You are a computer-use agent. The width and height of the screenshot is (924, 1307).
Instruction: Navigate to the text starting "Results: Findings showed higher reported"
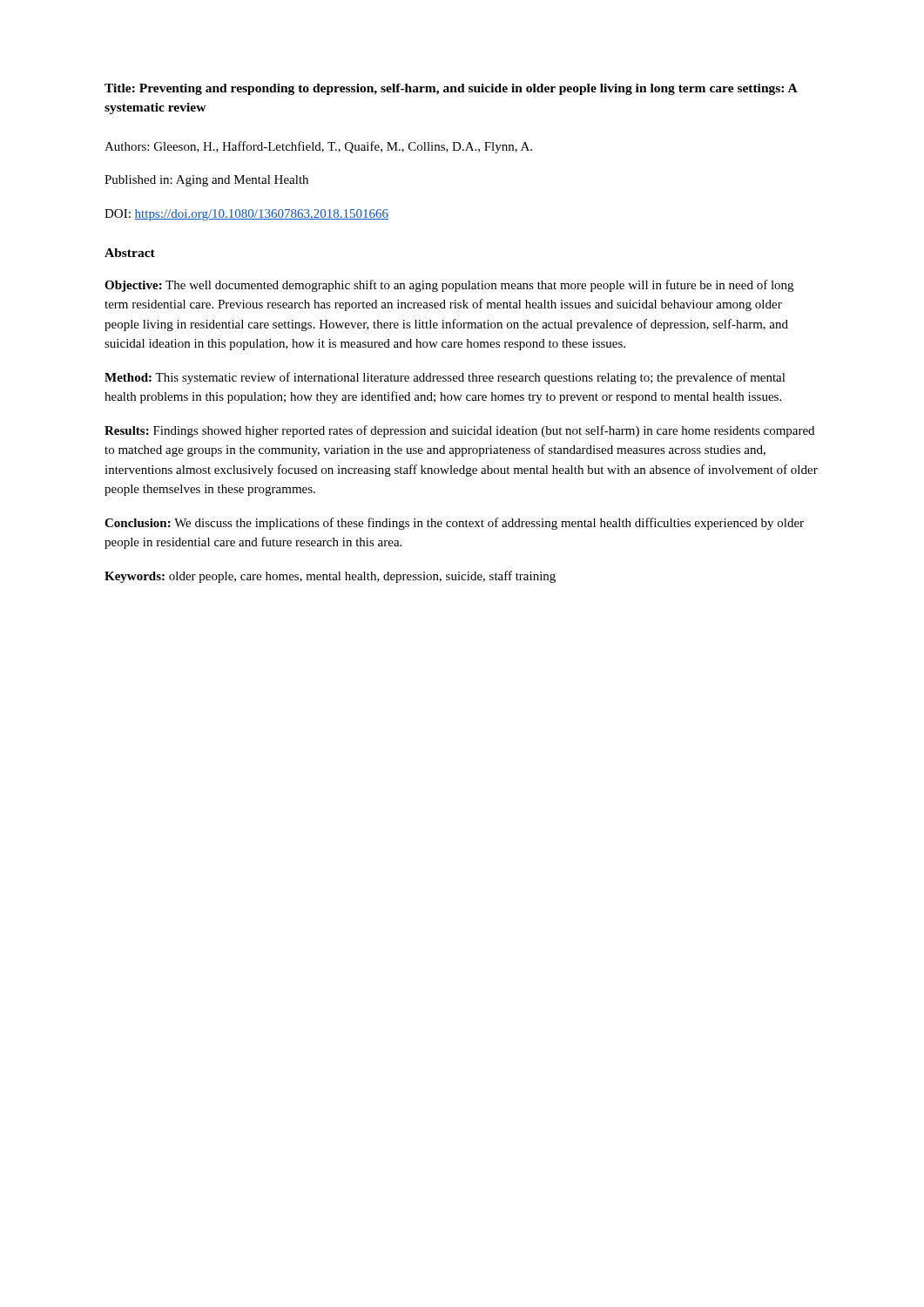[x=461, y=460]
